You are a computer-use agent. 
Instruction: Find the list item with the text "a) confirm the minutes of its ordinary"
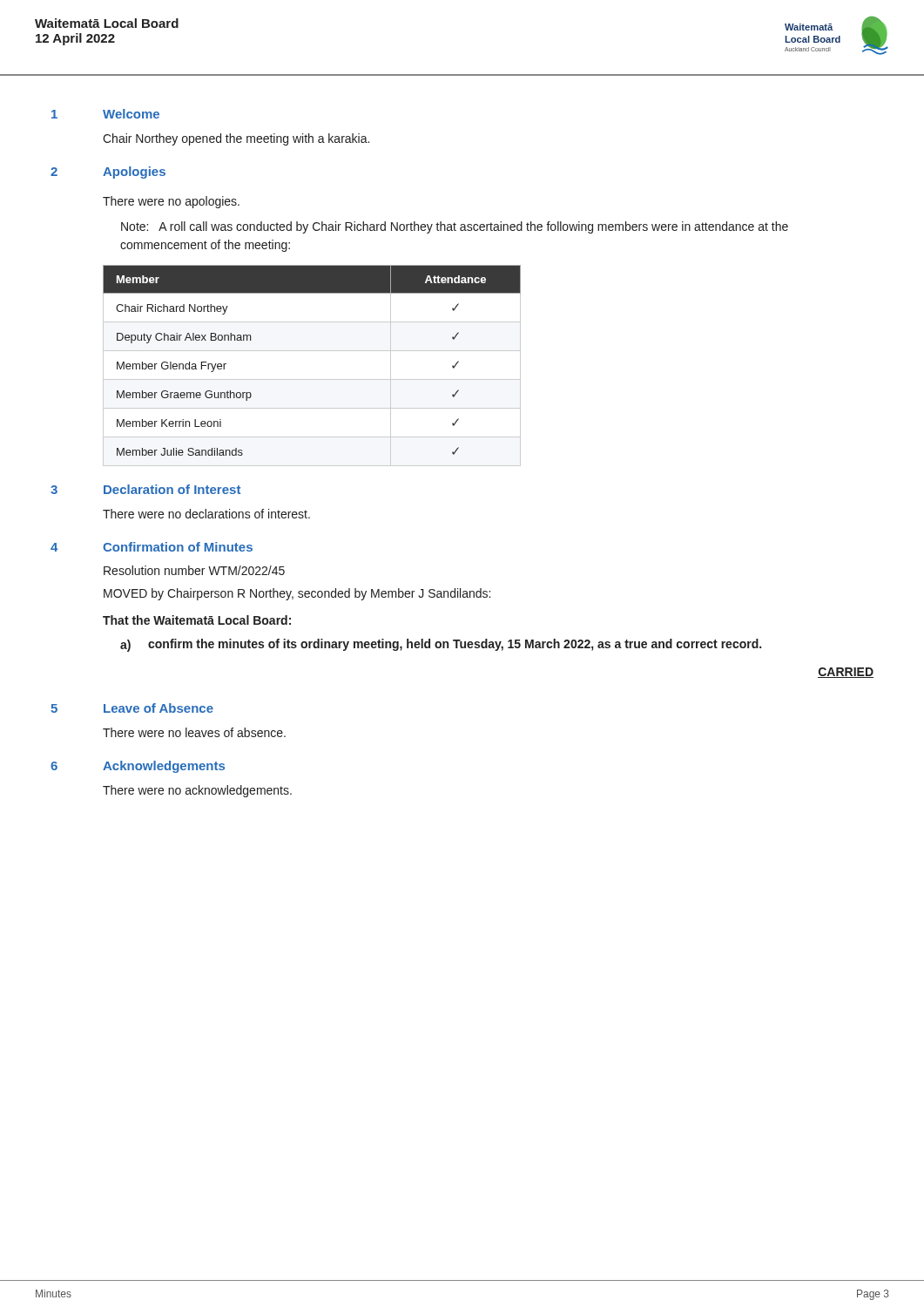pyautogui.click(x=441, y=645)
